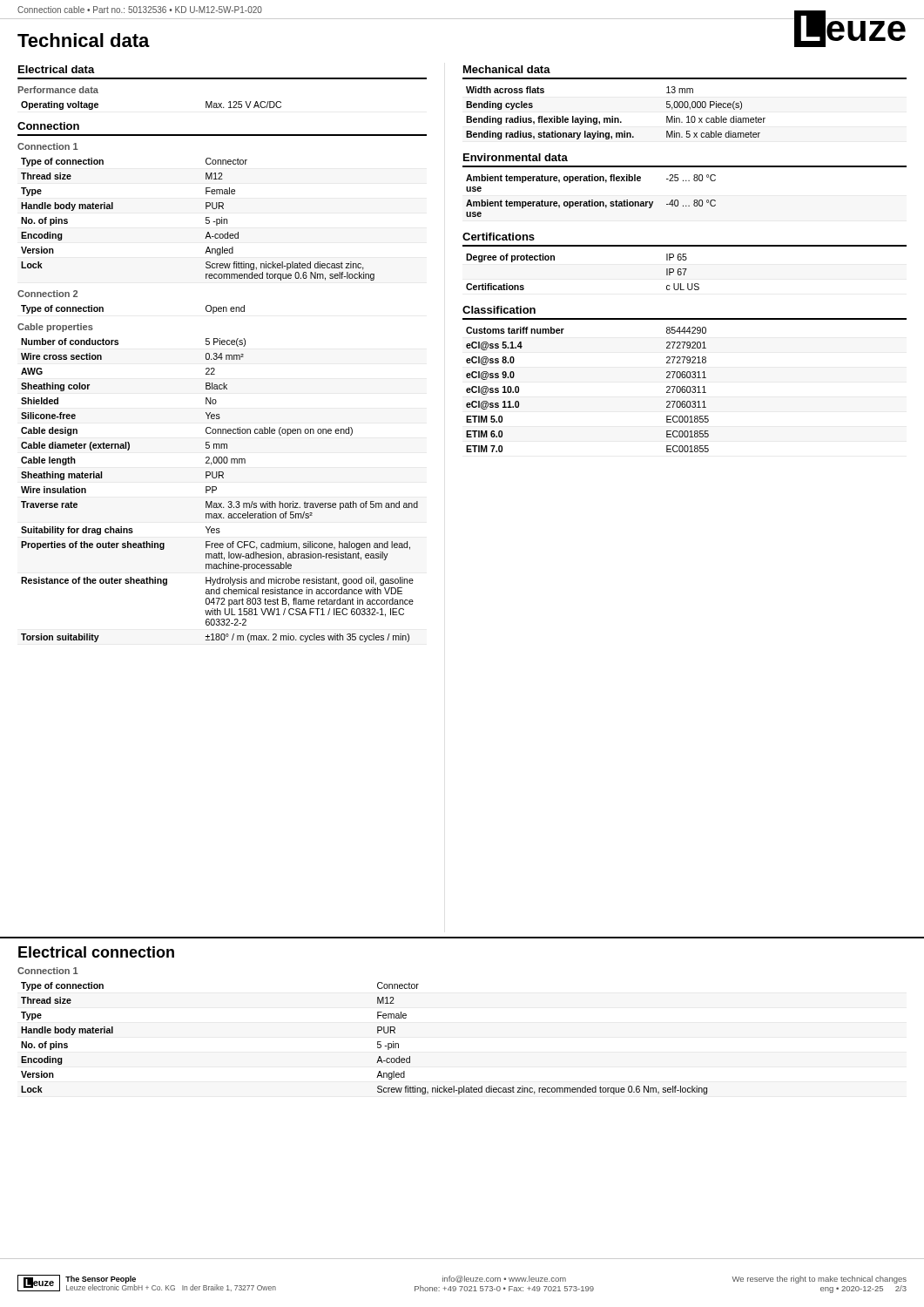Screen dimensions: 1307x924
Task: Select the section header that says "Electrical data"
Action: click(x=56, y=69)
